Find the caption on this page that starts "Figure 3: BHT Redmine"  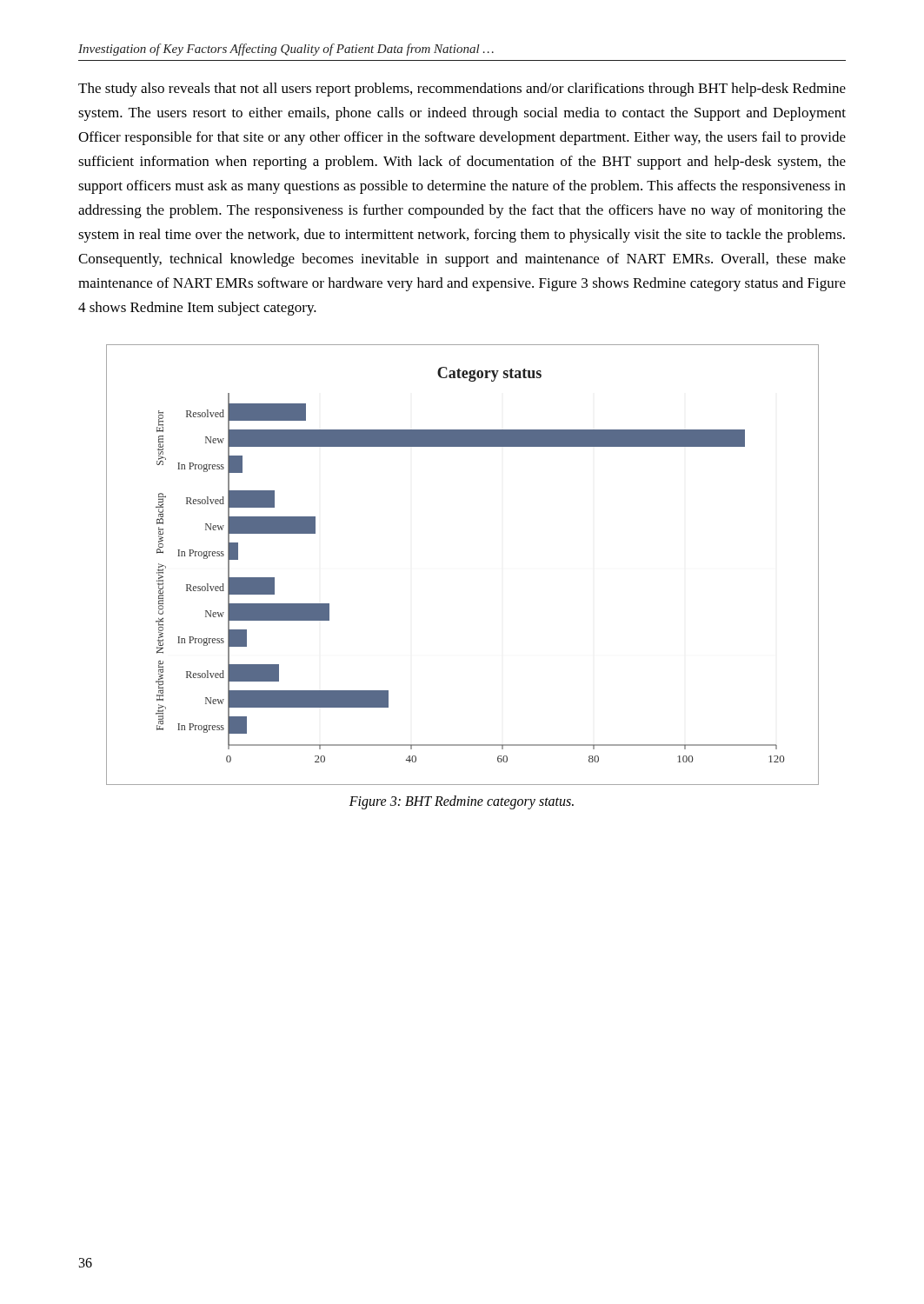462,802
